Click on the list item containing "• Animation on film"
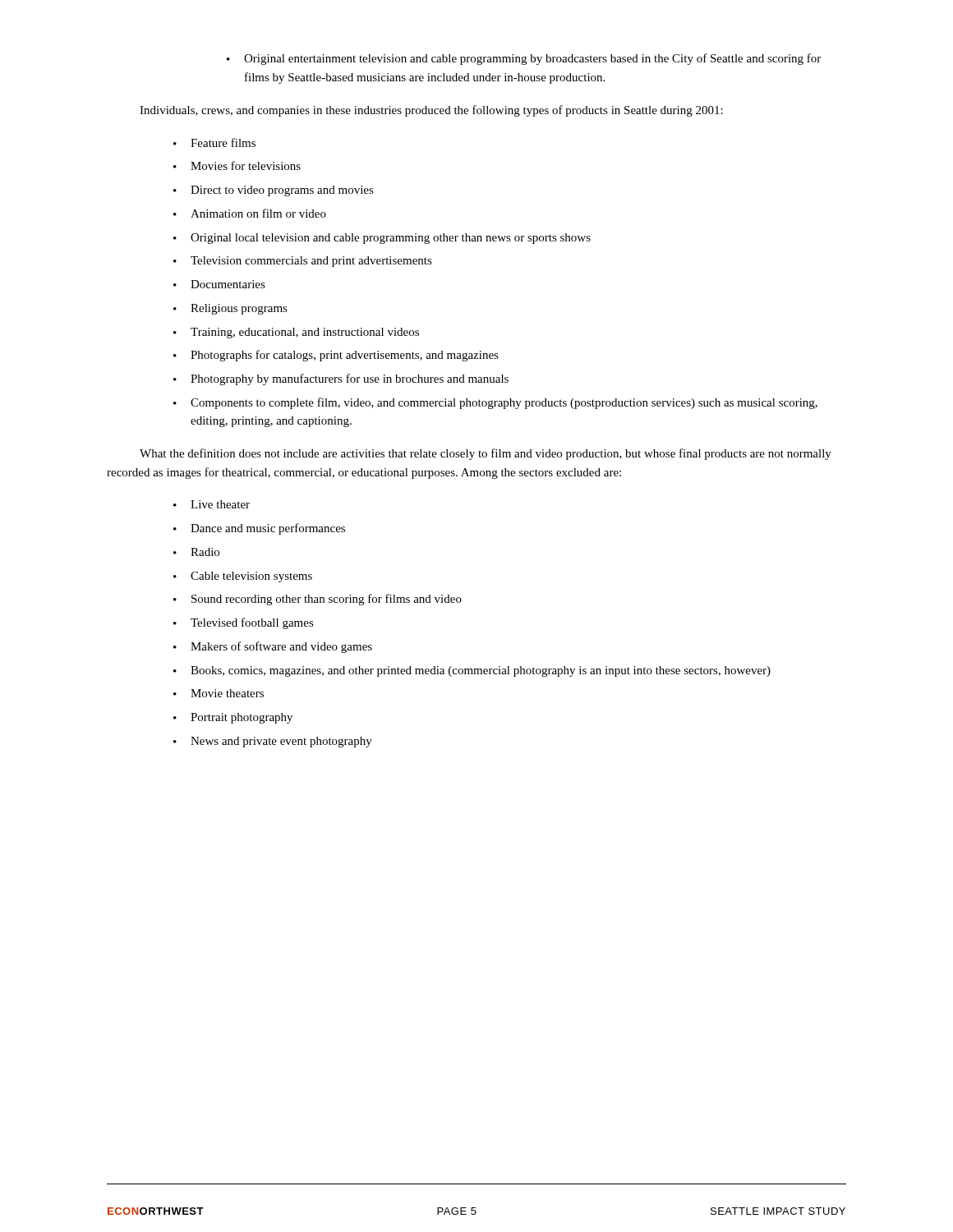Image resolution: width=953 pixels, height=1232 pixels. point(250,213)
